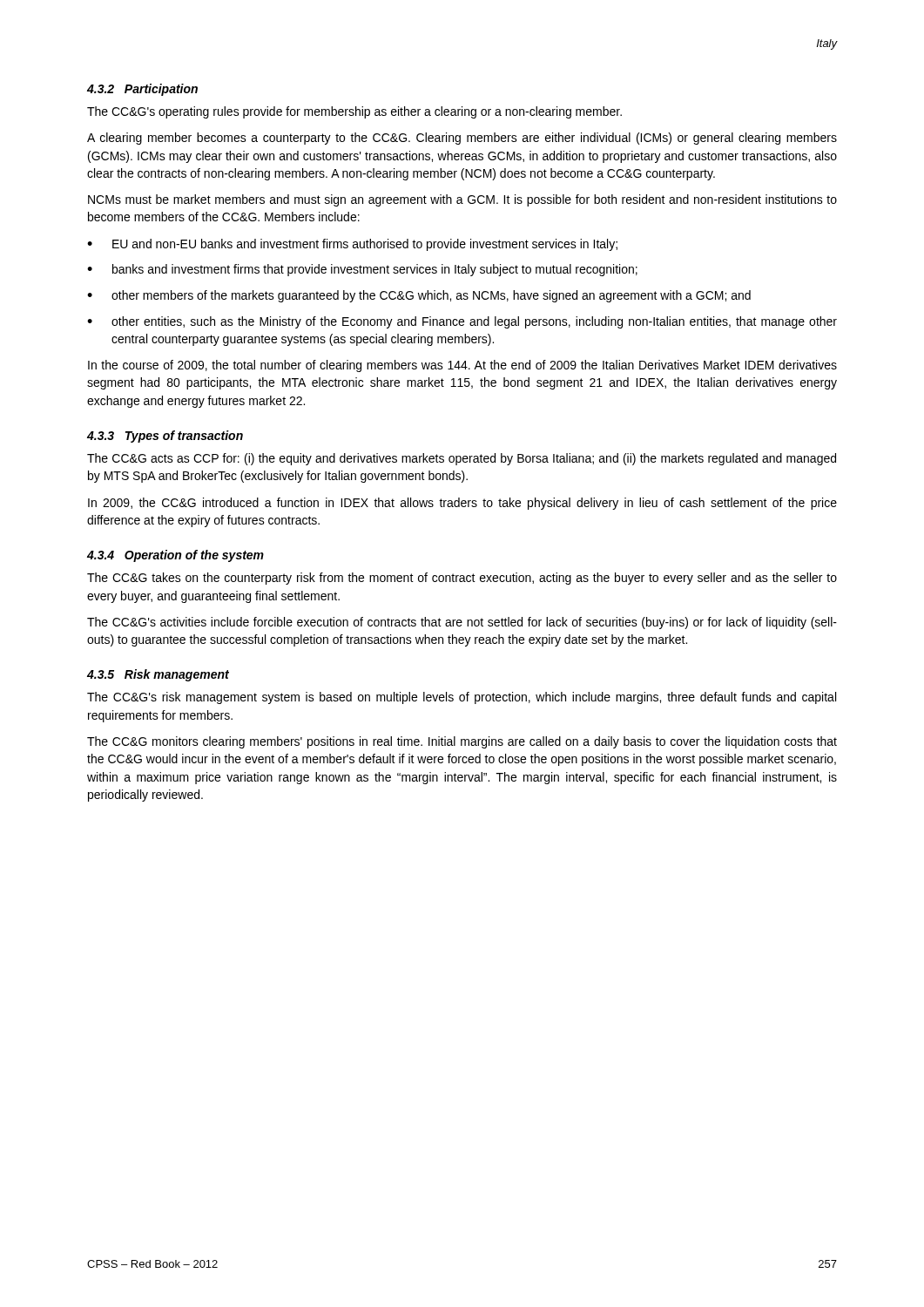Point to the block beginning "The CC&G's risk management system is based"
Image resolution: width=924 pixels, height=1307 pixels.
(462, 706)
